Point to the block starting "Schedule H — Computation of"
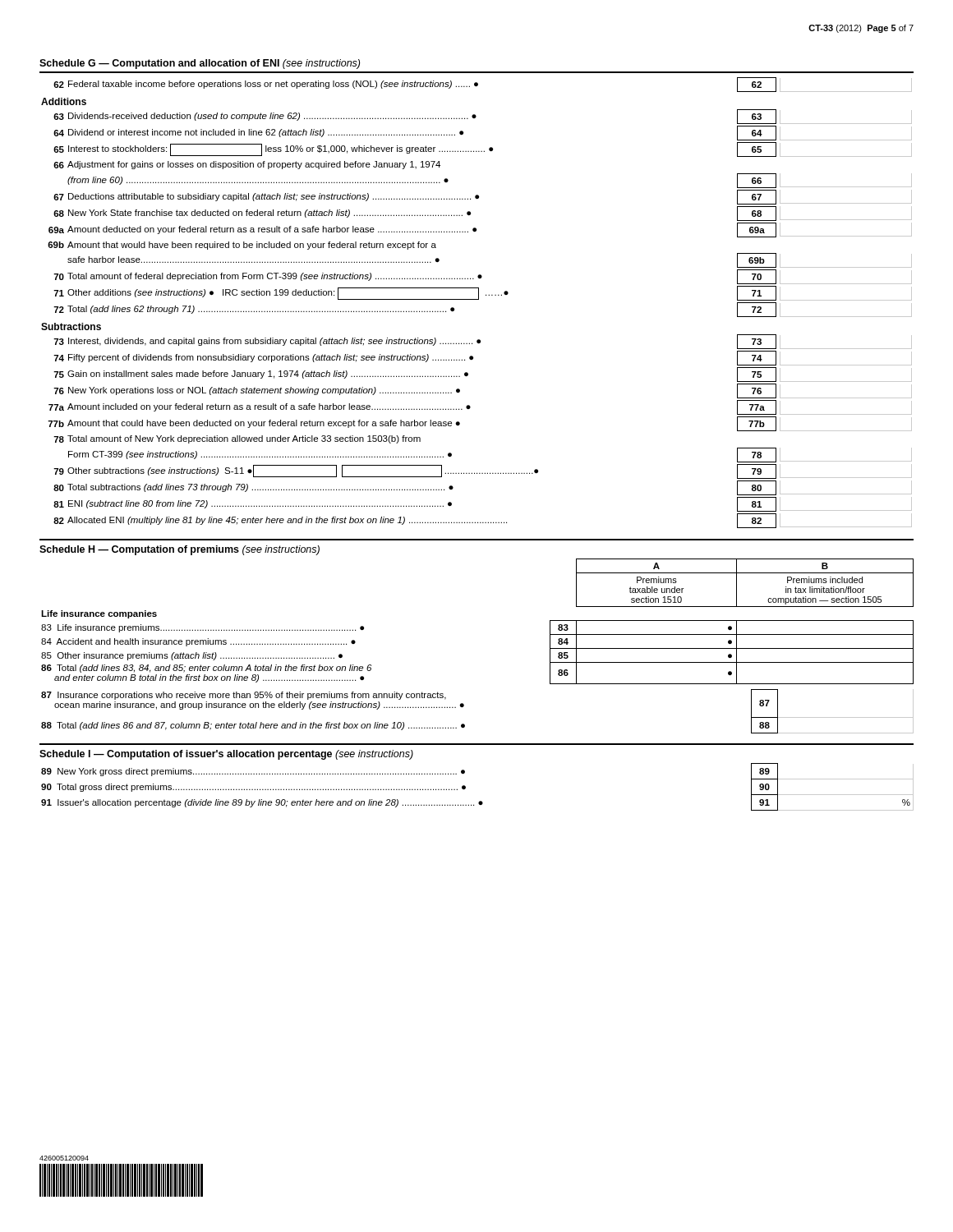The image size is (953, 1232). click(x=180, y=549)
